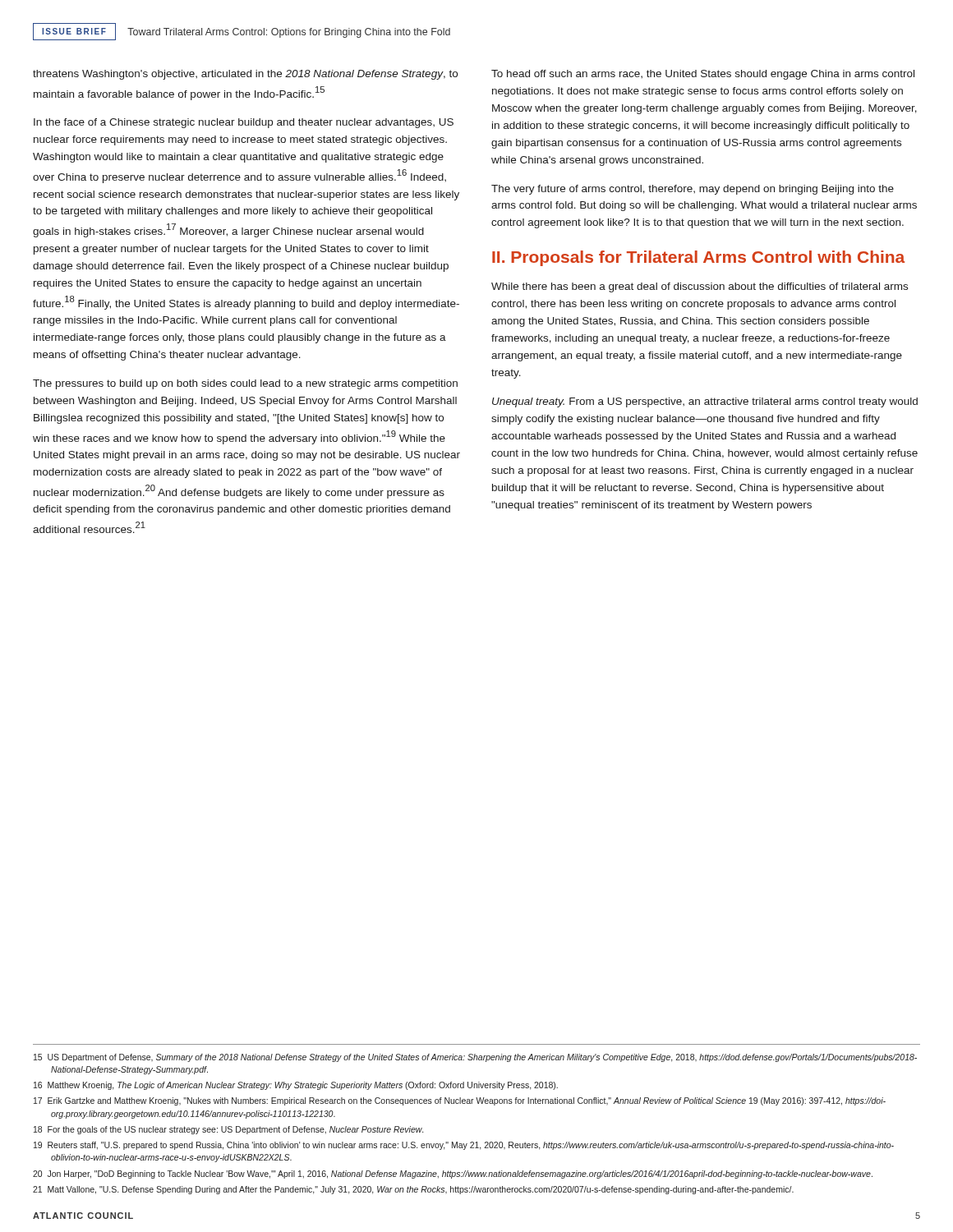Locate the text starting "16 Matthew Kroenig, The"
This screenshot has height=1232, width=953.
(x=296, y=1085)
